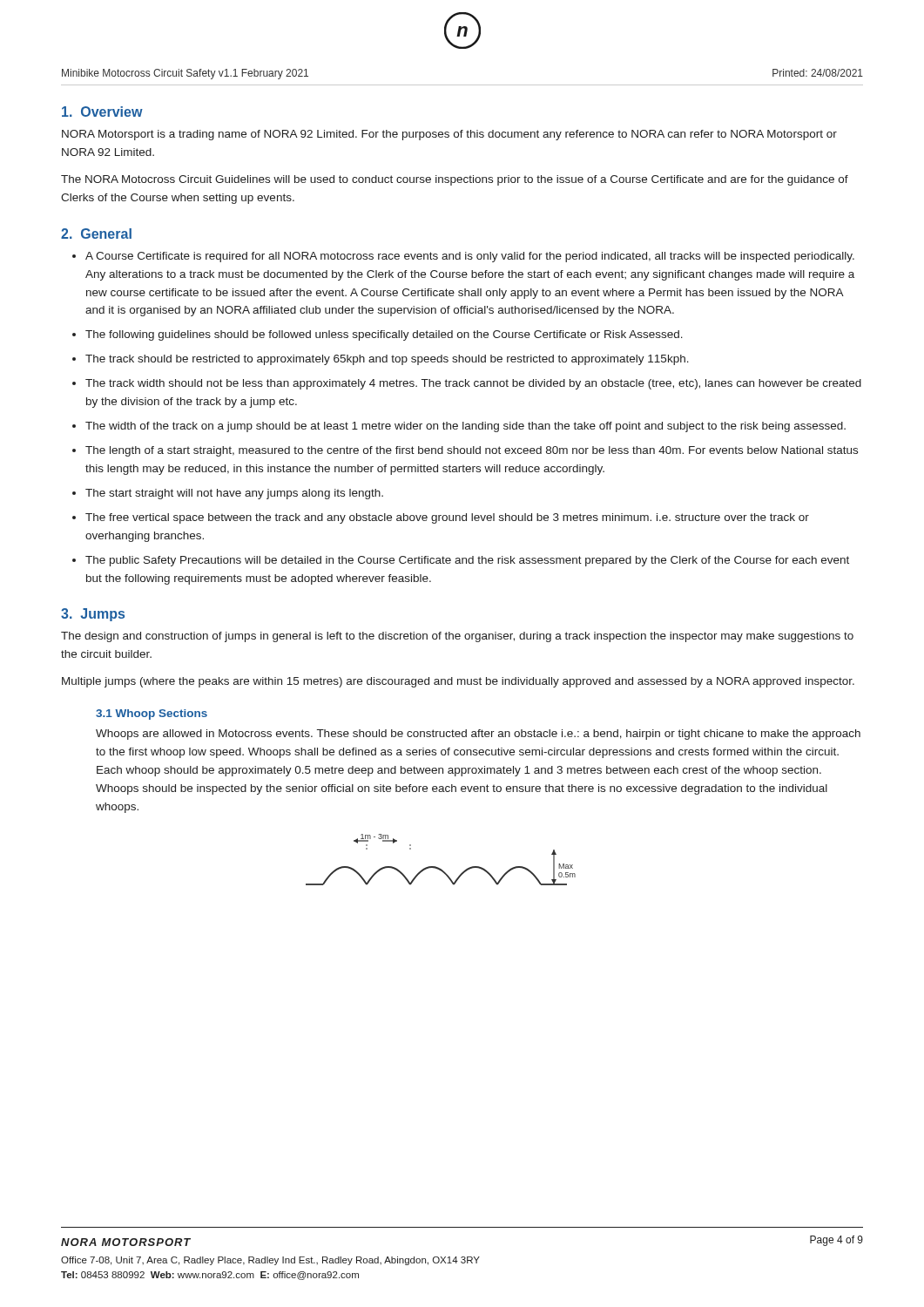Click on the list item that says "The public Safety Precautions"

point(467,569)
